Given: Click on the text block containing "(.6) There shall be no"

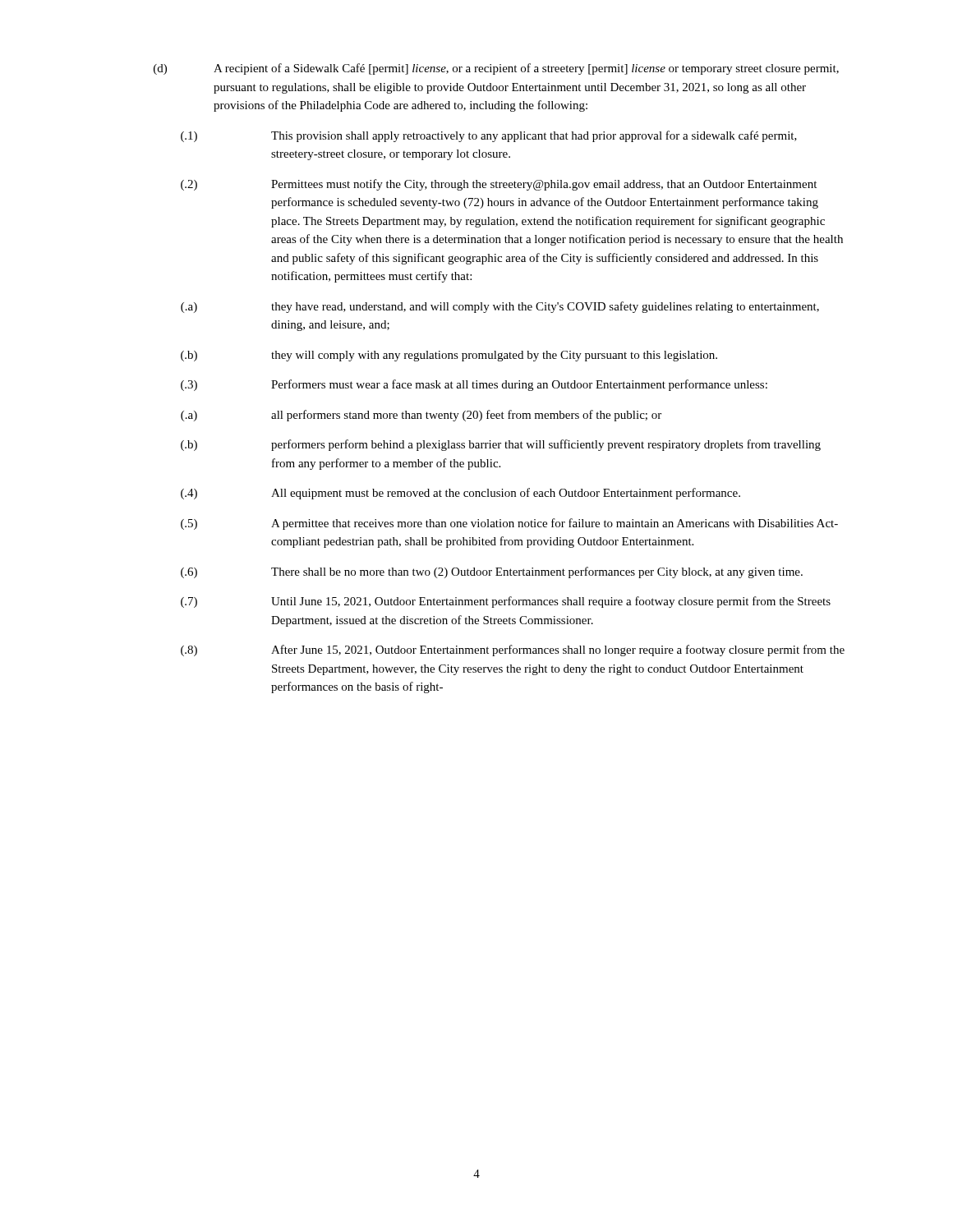Looking at the screenshot, I should (476, 571).
